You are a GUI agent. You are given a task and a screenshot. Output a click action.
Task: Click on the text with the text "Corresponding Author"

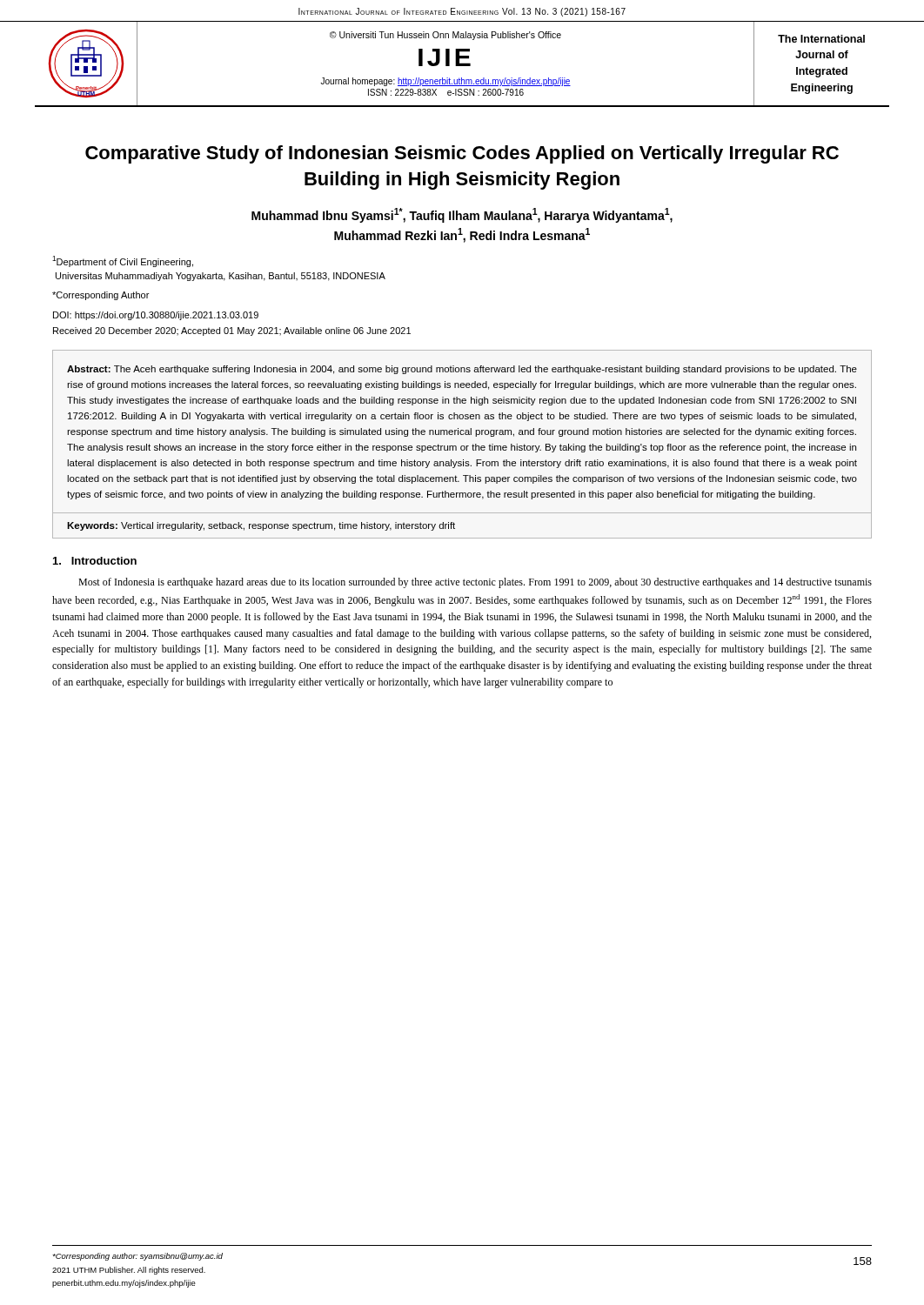coord(101,295)
